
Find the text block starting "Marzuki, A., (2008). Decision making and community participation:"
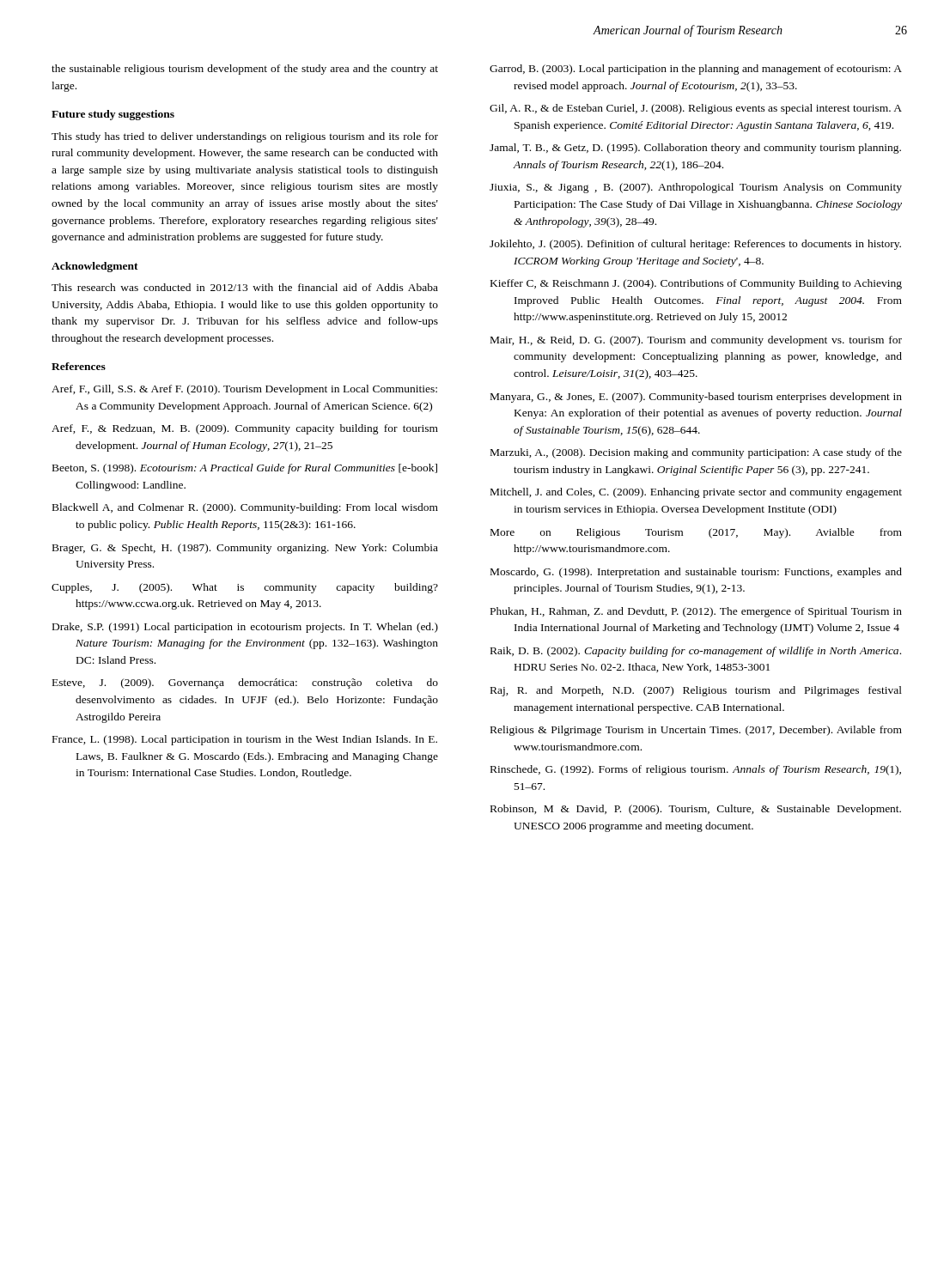(696, 461)
